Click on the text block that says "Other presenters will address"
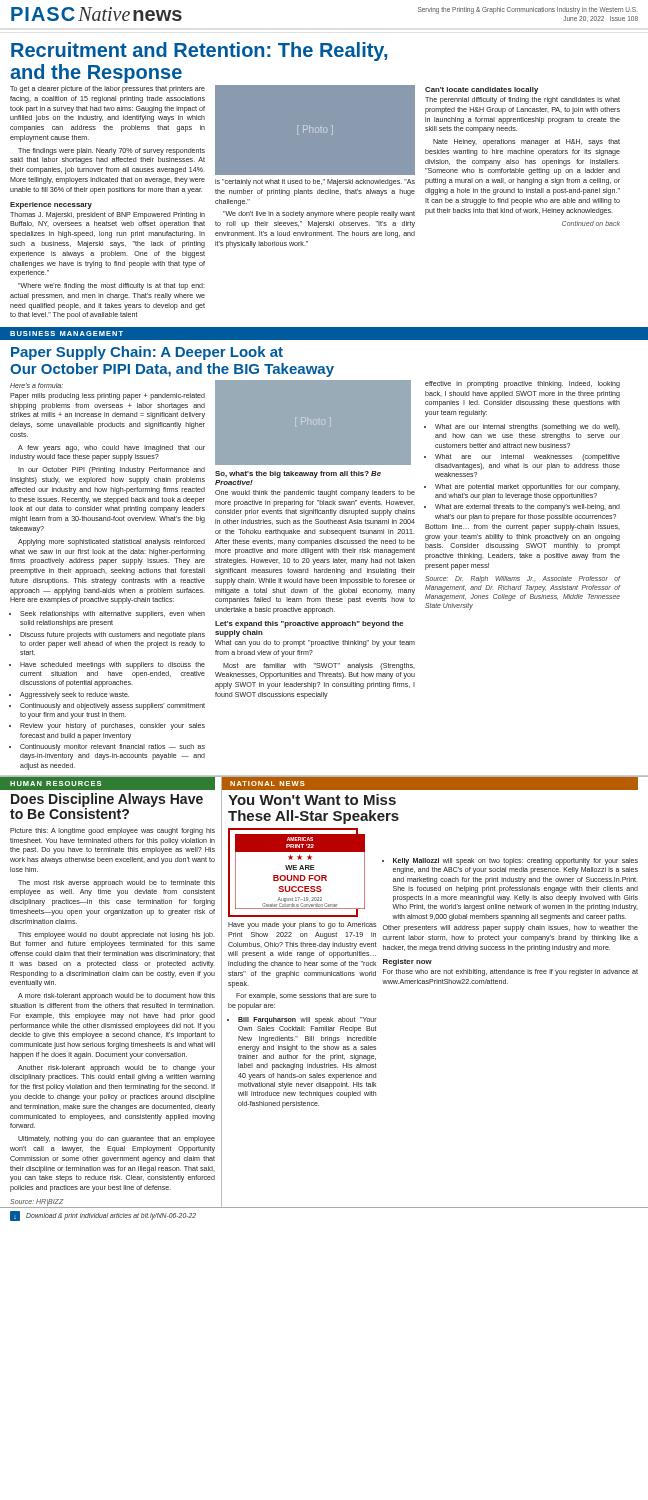The image size is (648, 1500). [x=510, y=938]
